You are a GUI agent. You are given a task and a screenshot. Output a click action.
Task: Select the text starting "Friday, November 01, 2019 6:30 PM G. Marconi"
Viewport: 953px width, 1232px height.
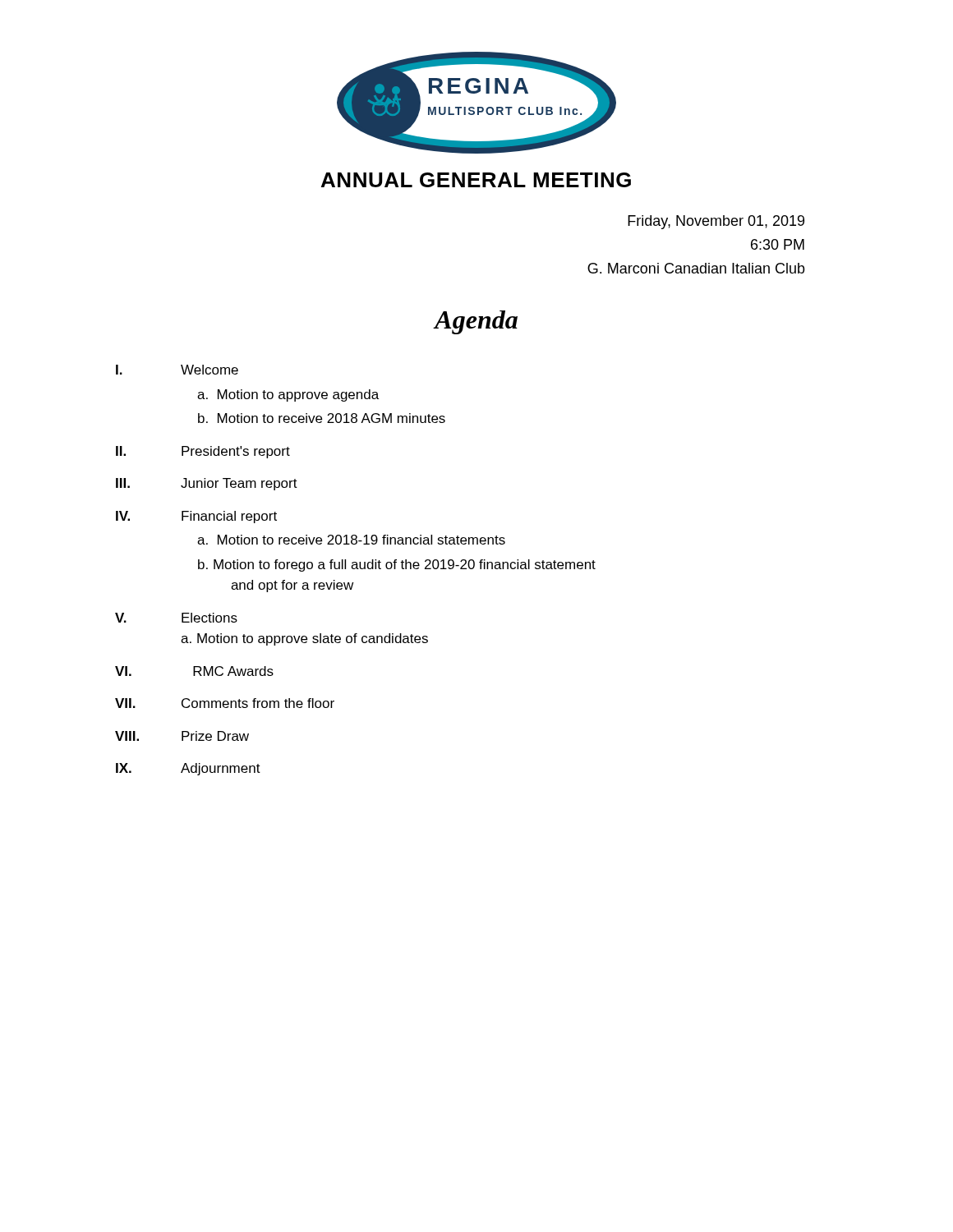tap(716, 222)
